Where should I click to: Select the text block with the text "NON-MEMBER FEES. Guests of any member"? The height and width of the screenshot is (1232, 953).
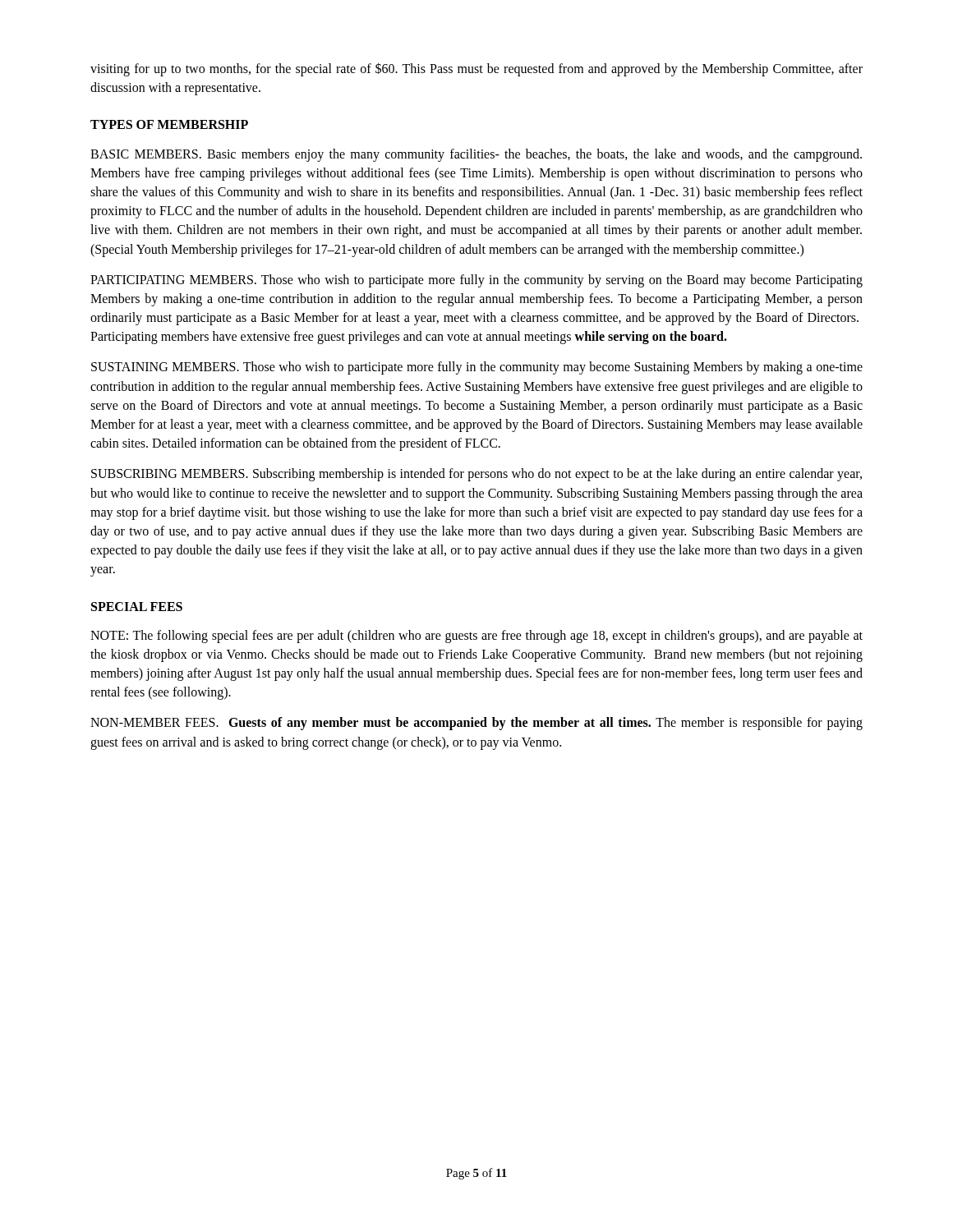pos(476,732)
